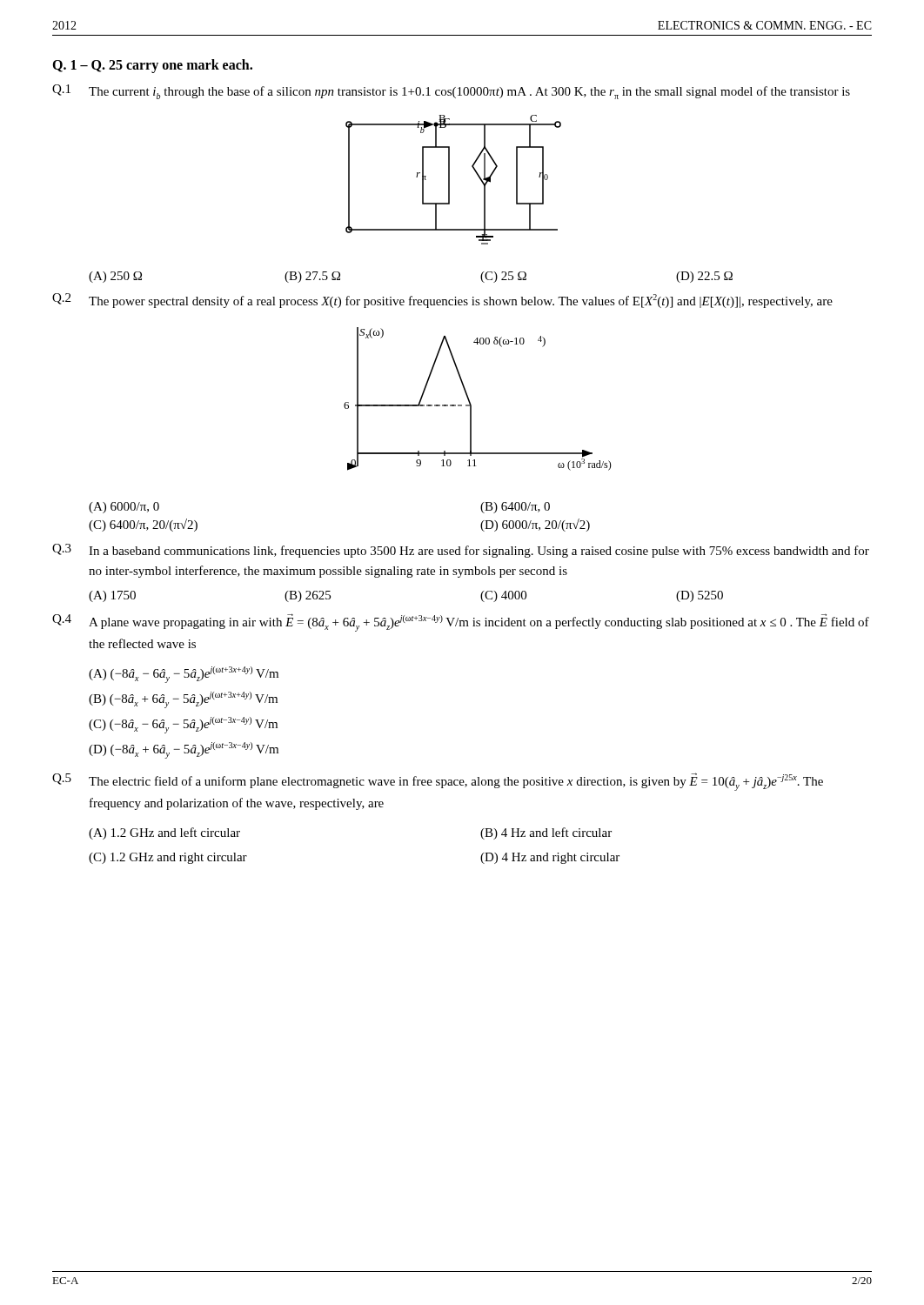Locate the block starting "(A) 1.2 GHz and"
924x1305 pixels.
pos(480,845)
